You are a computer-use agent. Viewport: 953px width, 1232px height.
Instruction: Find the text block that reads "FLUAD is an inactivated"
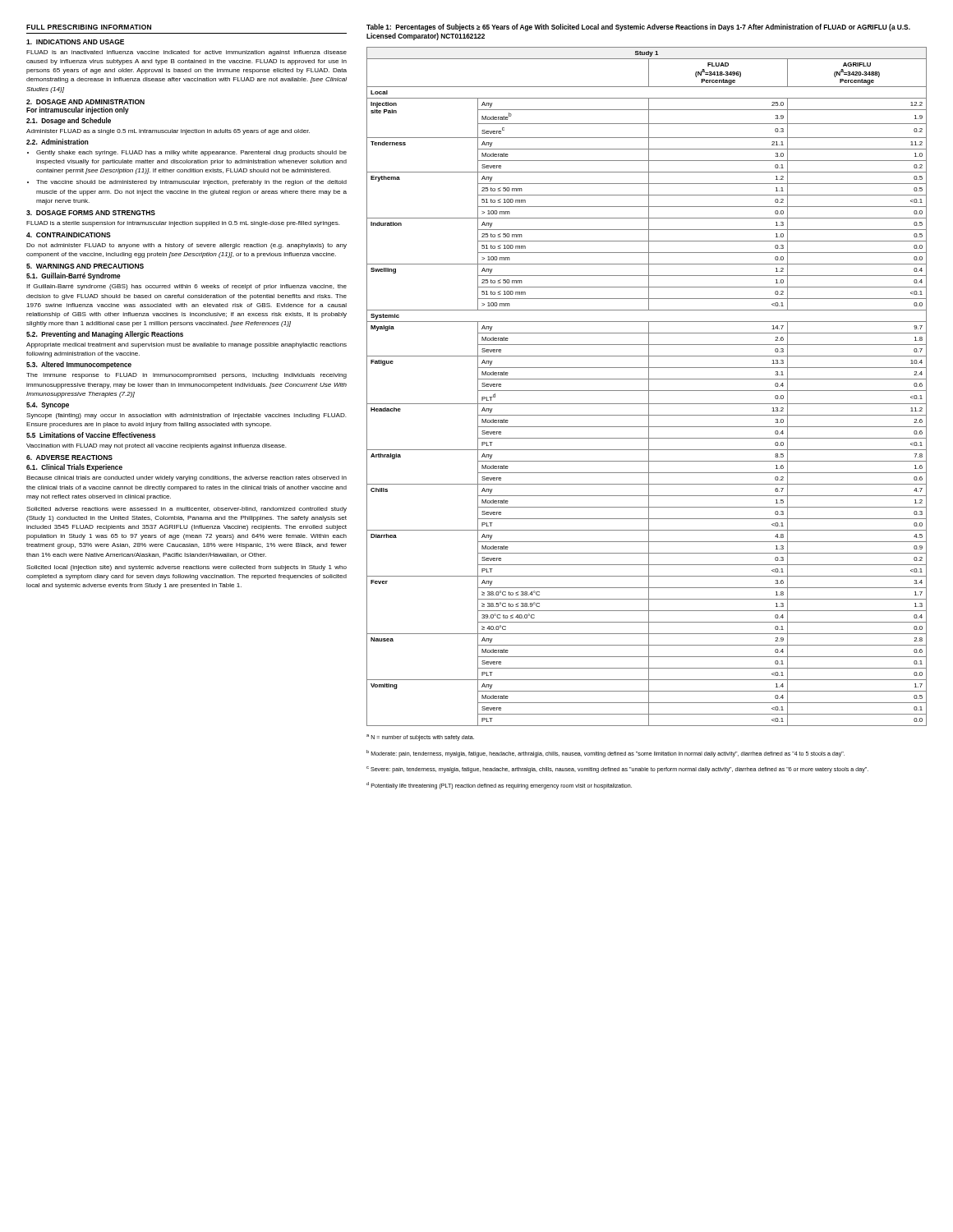click(187, 71)
